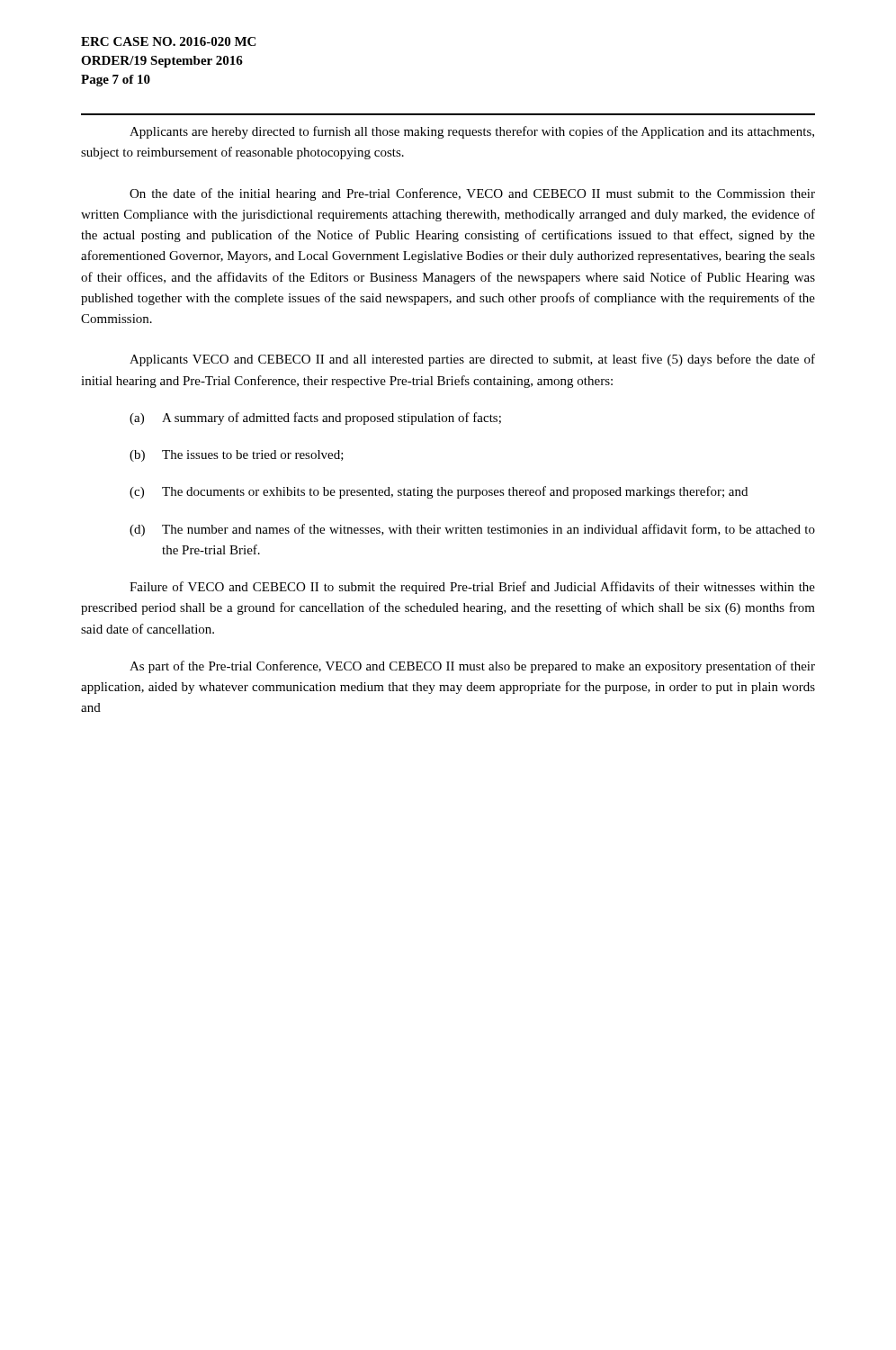Point to the text starting "Applicants VECO and CEBECO II and"

tap(448, 370)
